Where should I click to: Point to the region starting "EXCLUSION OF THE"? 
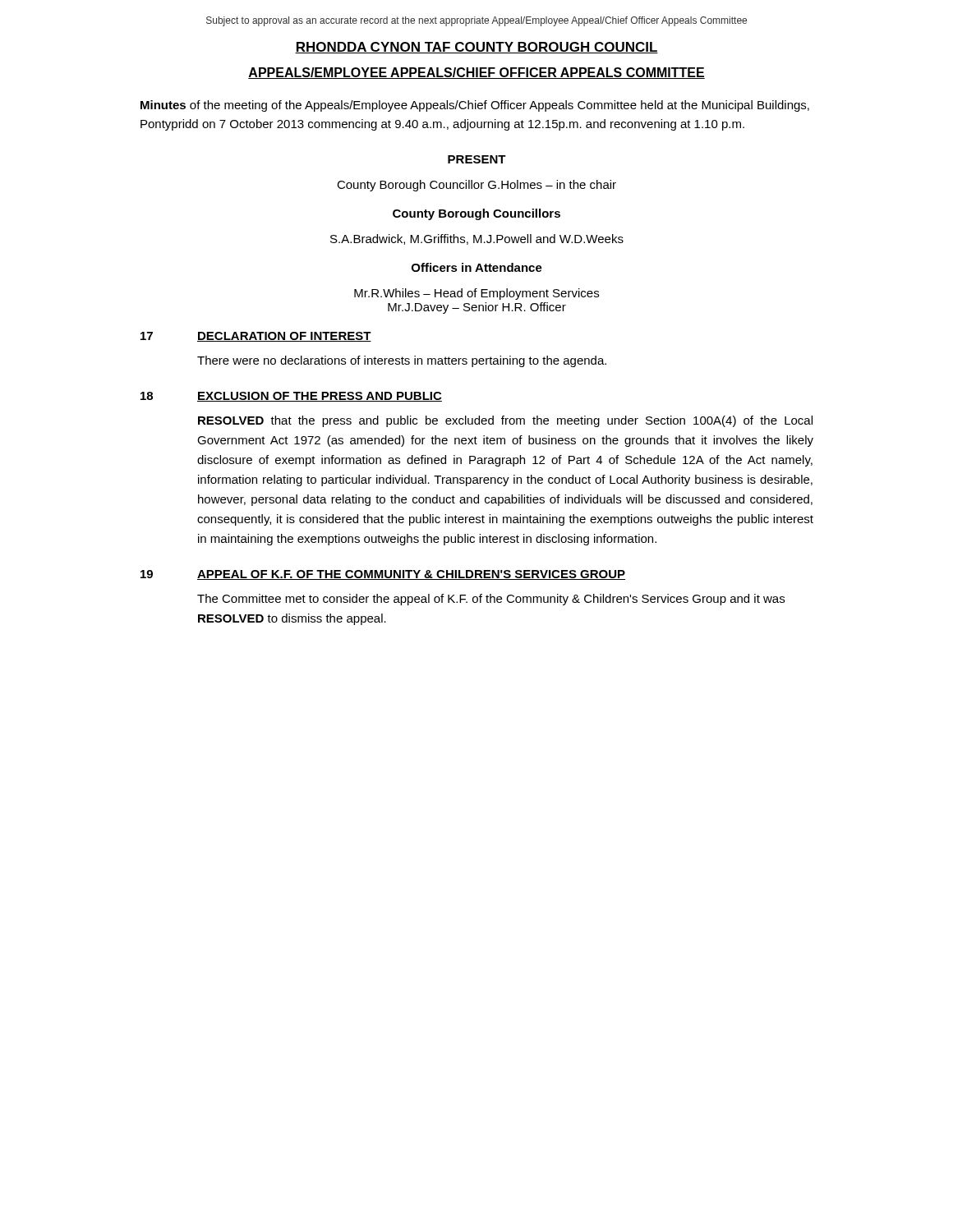tap(319, 395)
